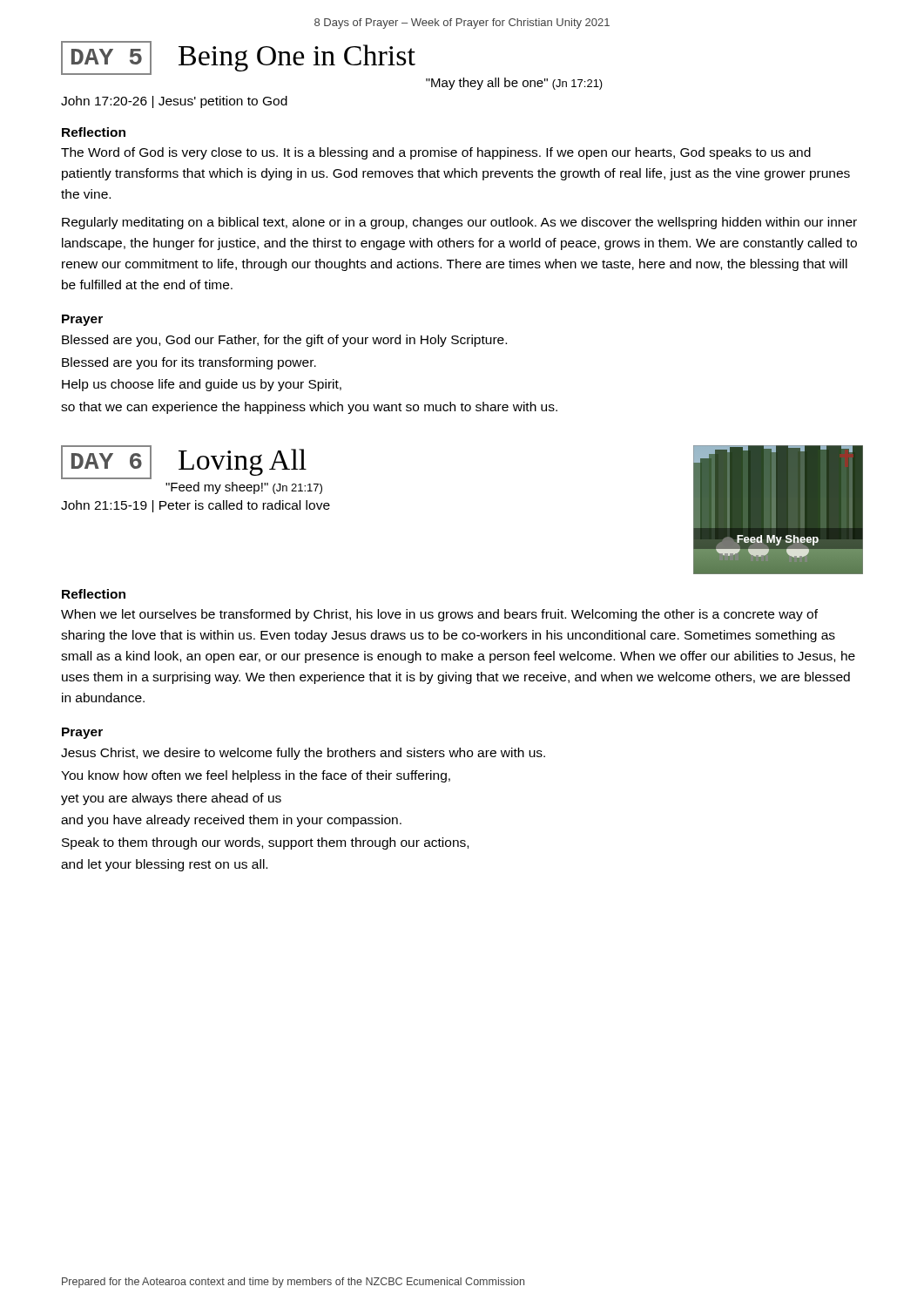Screen dimensions: 1307x924
Task: Find the passage starting "DAY 6 Loving"
Action: point(184,462)
